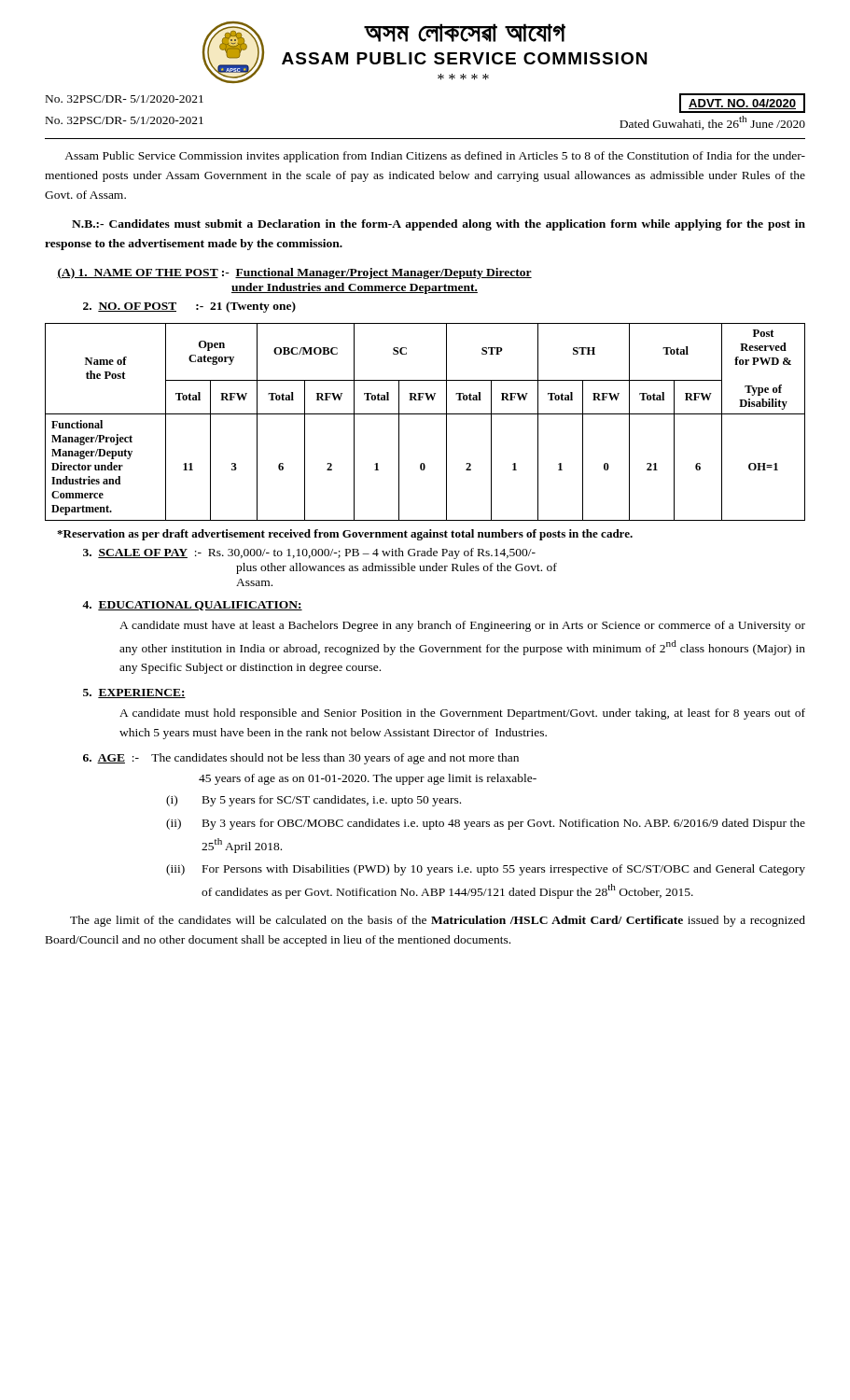
Task: Point to the text block starting "2. NO. OF POST"
Action: 170,305
